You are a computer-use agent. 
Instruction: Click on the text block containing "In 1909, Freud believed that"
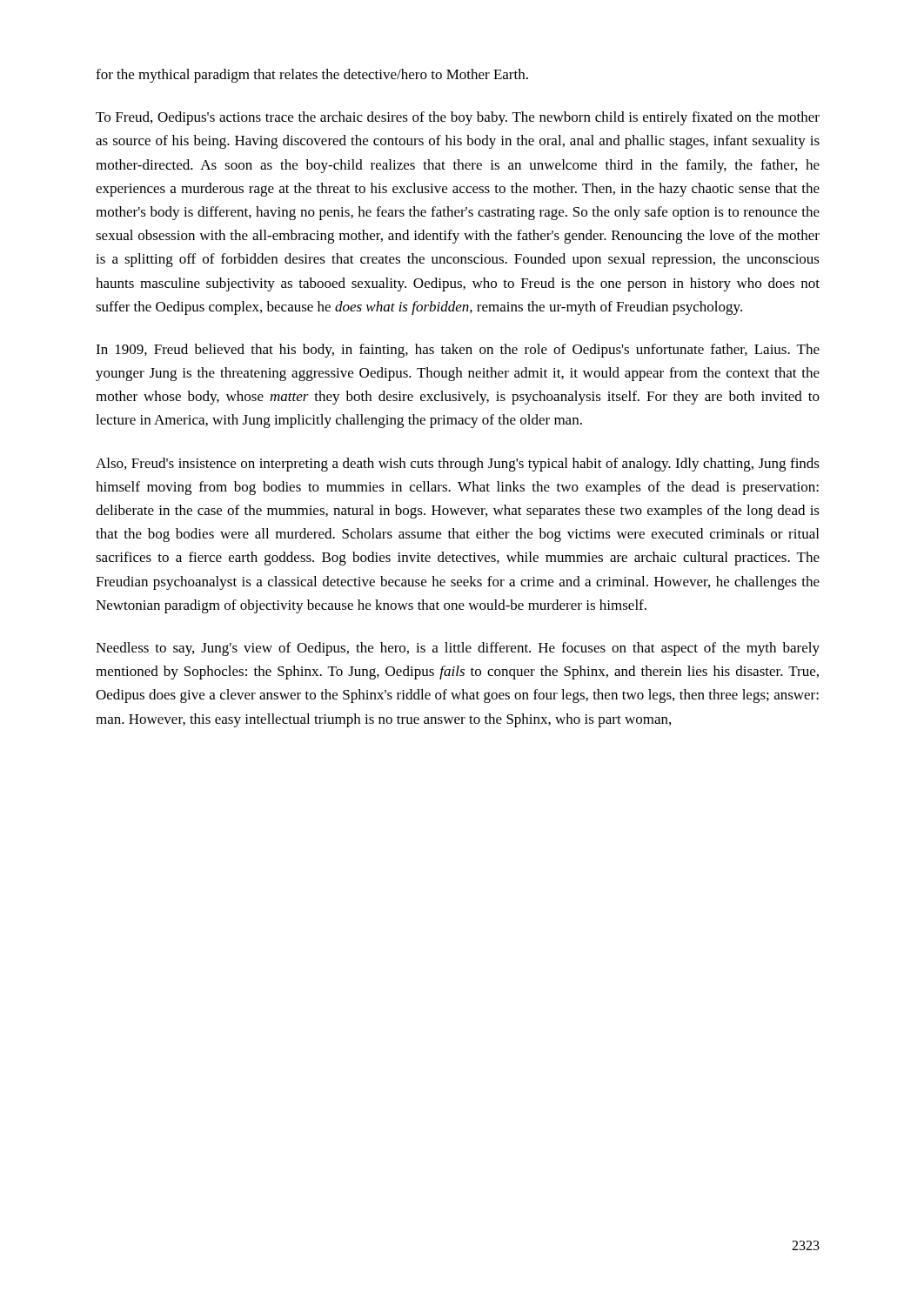[x=458, y=385]
